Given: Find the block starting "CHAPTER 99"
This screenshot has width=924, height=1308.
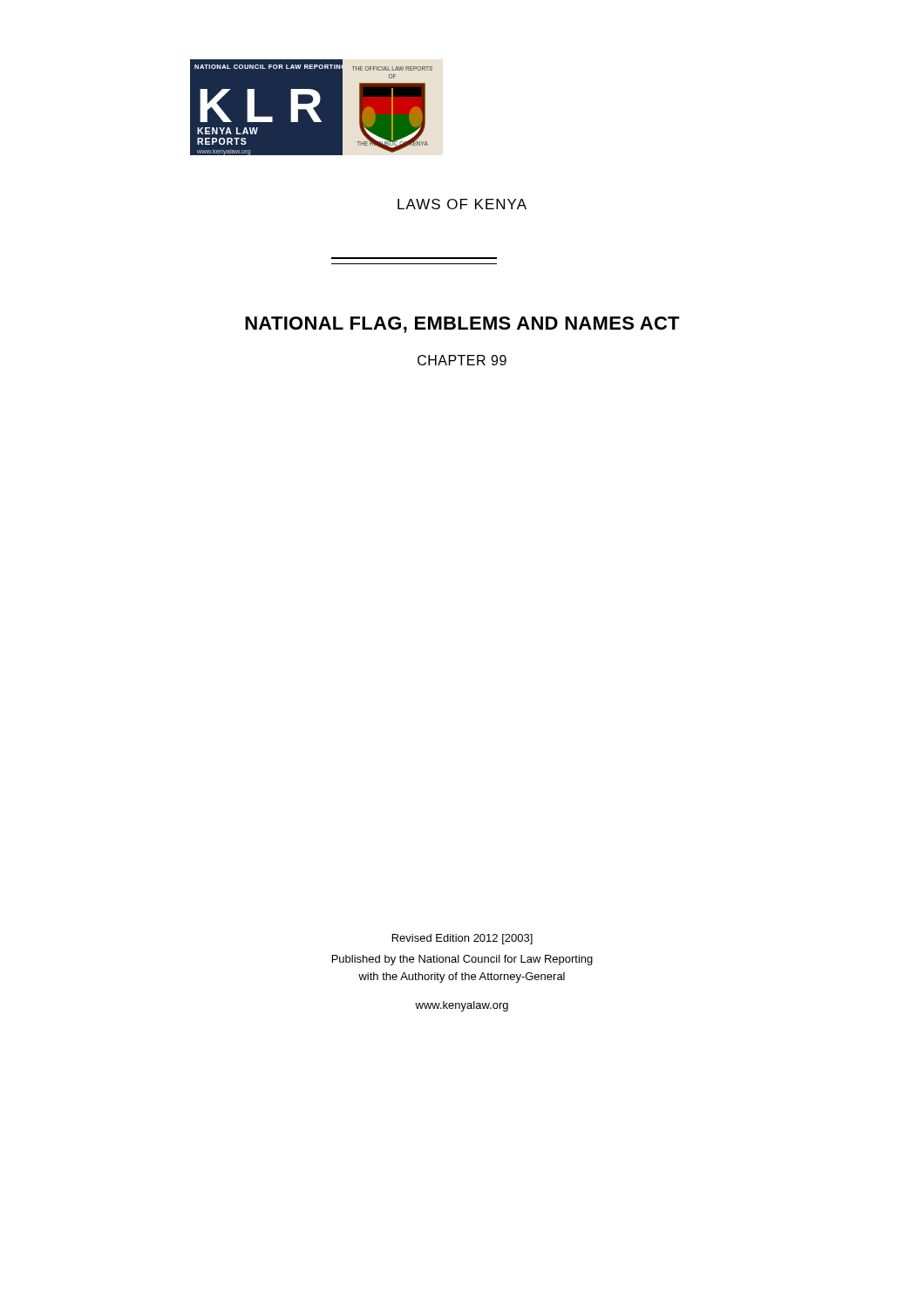Looking at the screenshot, I should 462,361.
